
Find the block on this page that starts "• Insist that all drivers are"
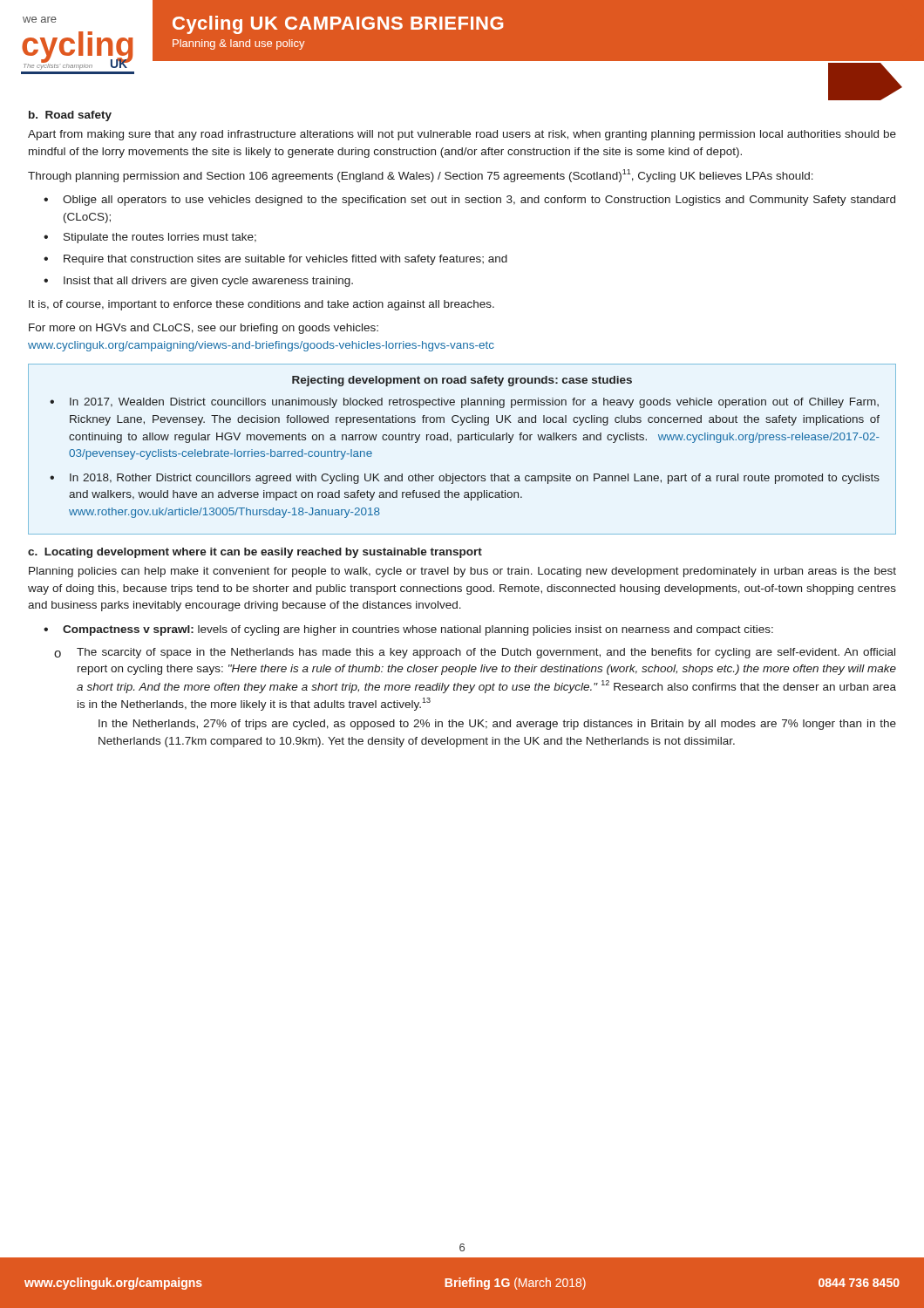pyautogui.click(x=198, y=282)
